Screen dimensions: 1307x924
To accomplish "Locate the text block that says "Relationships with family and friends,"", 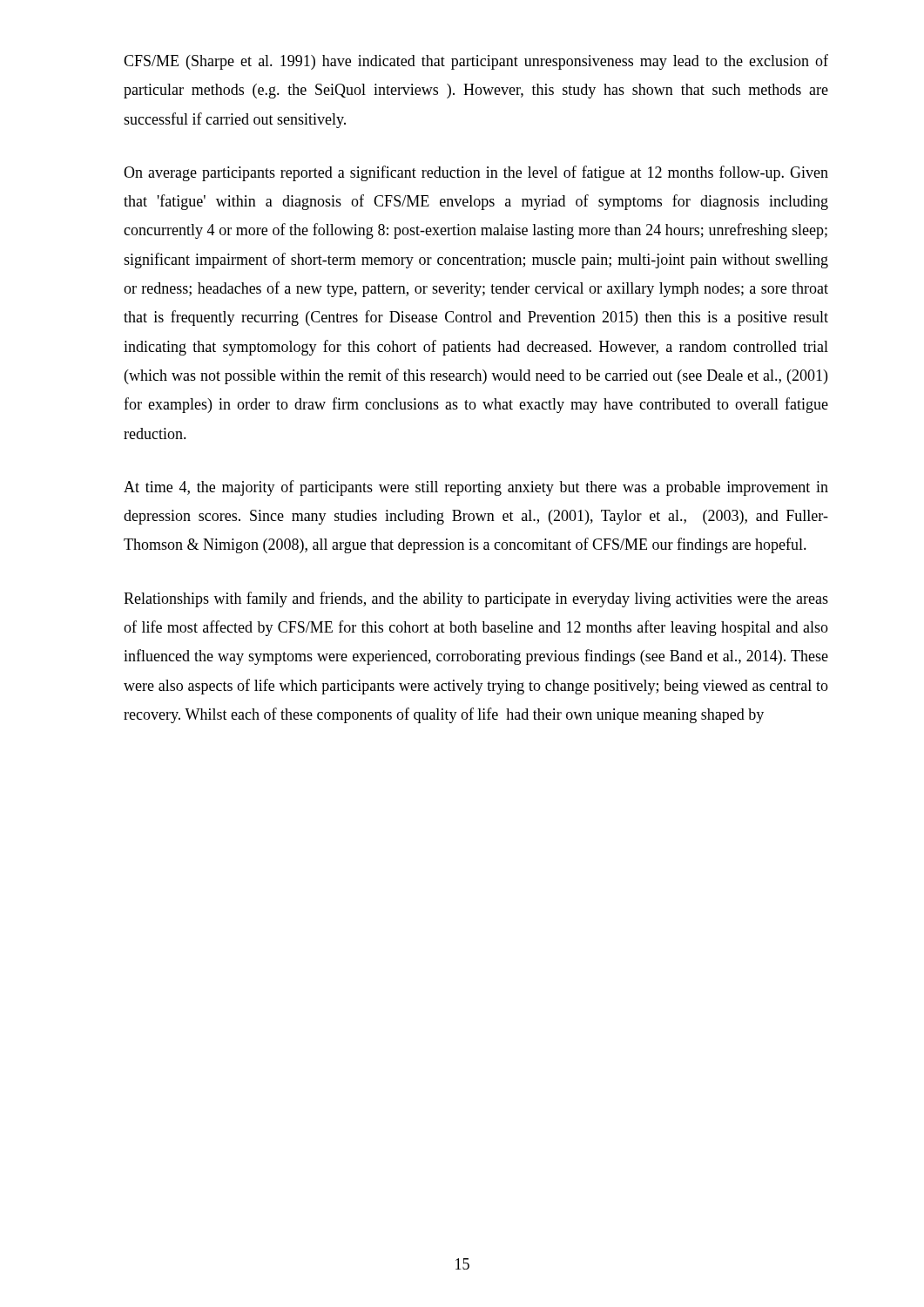I will (x=476, y=656).
